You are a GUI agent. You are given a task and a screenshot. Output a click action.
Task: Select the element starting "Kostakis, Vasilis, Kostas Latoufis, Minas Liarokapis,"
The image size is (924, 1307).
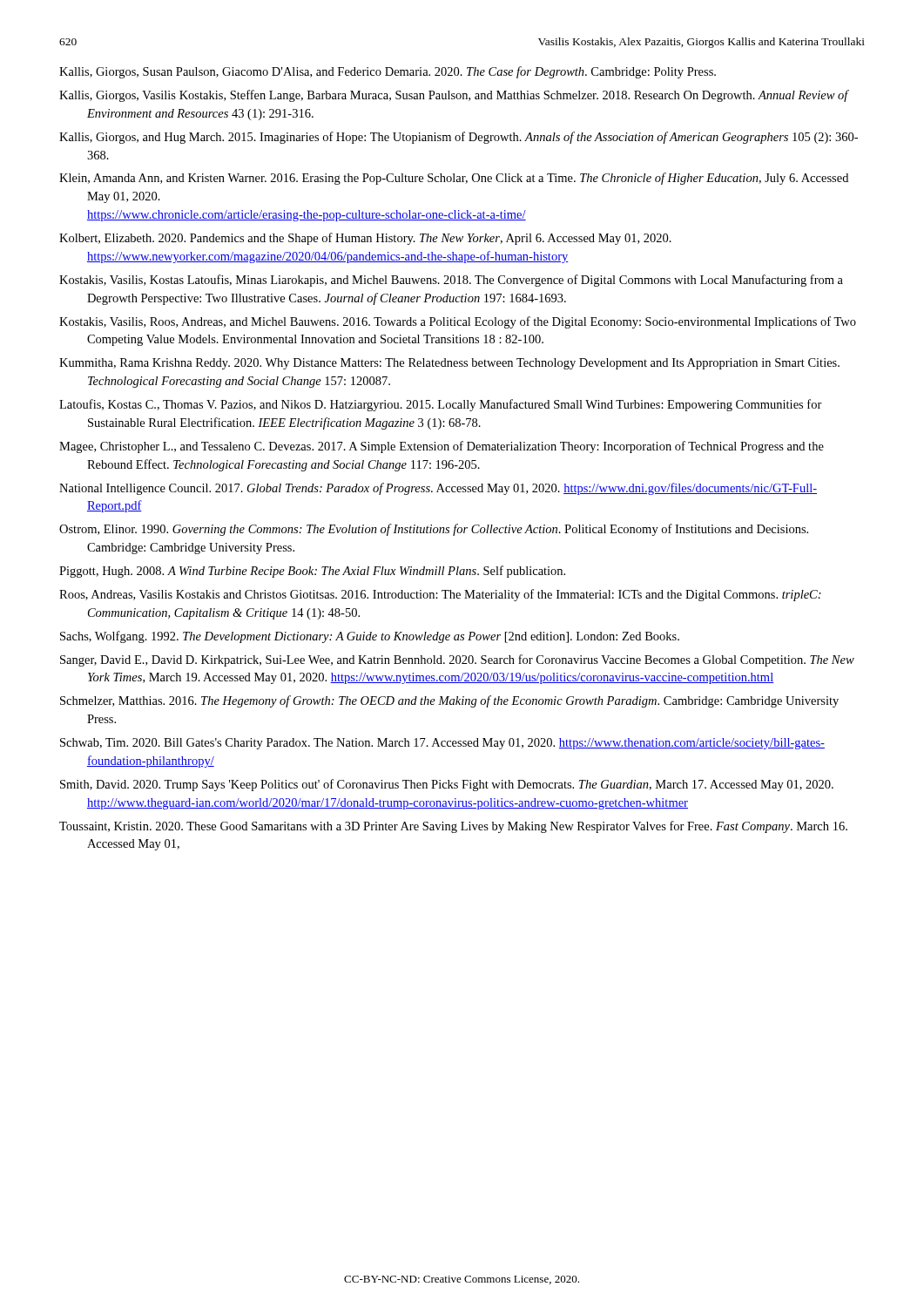click(451, 289)
